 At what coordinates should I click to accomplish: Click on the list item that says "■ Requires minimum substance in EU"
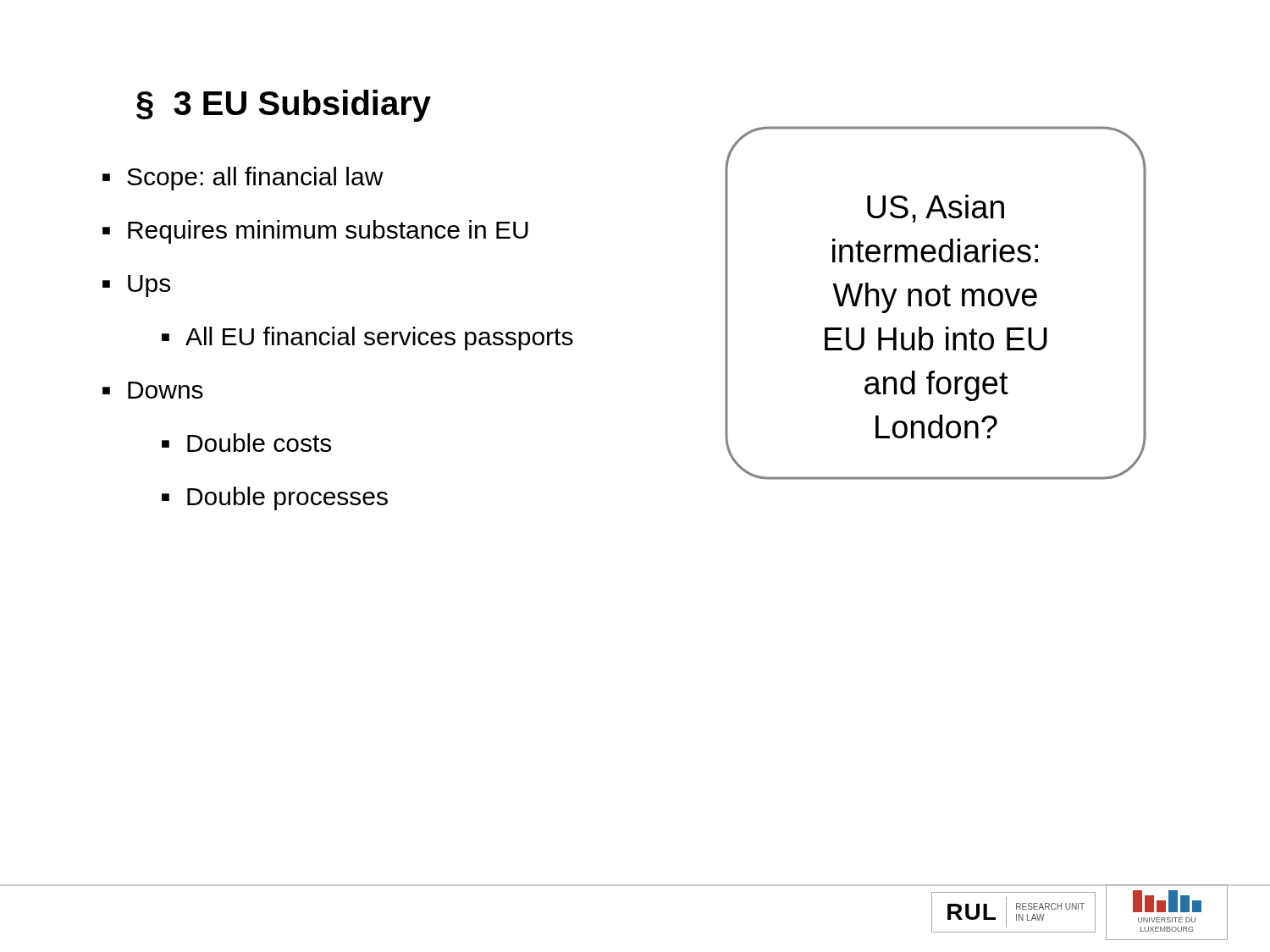coord(316,230)
